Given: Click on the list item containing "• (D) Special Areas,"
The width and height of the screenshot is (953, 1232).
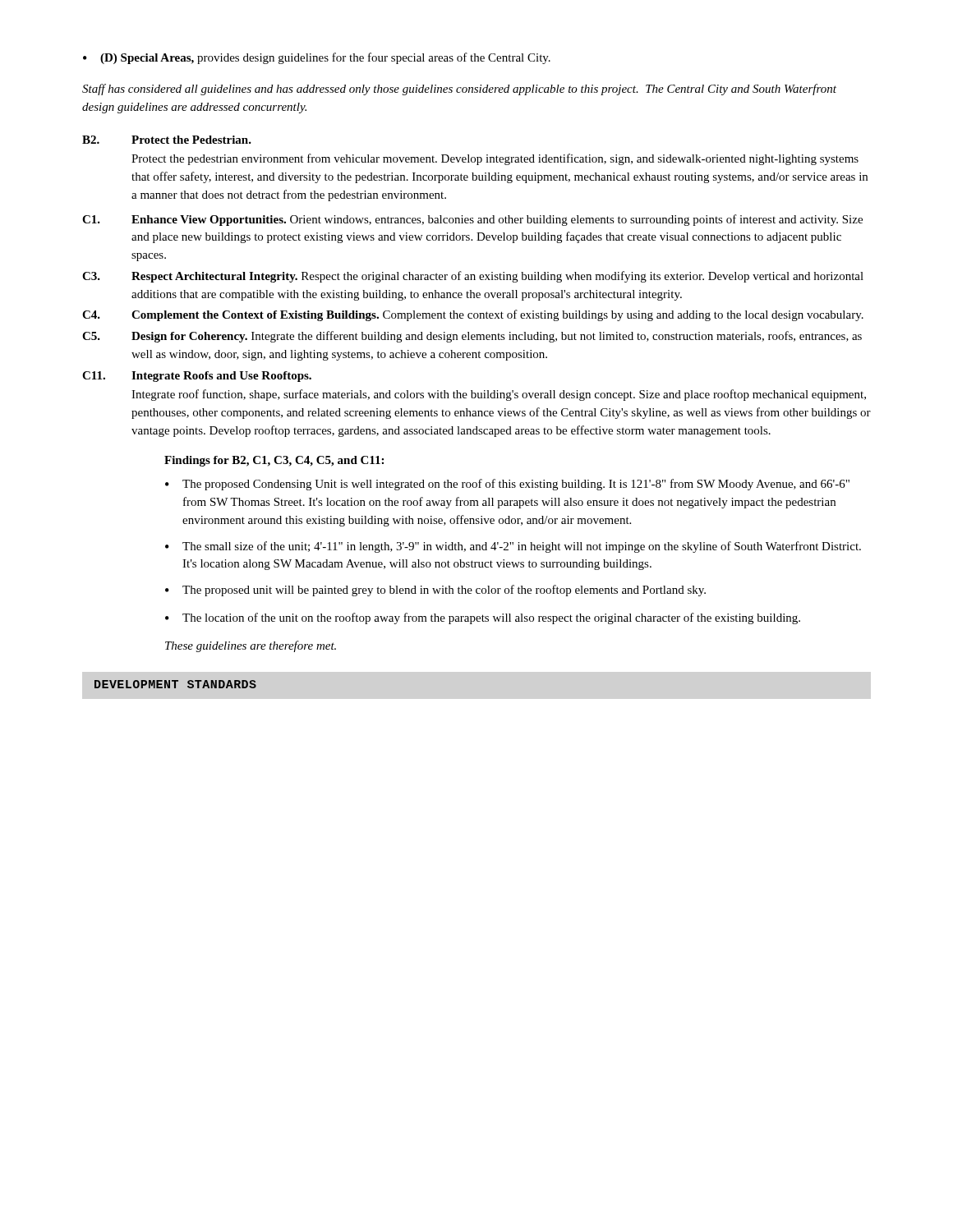Looking at the screenshot, I should pyautogui.click(x=476, y=59).
